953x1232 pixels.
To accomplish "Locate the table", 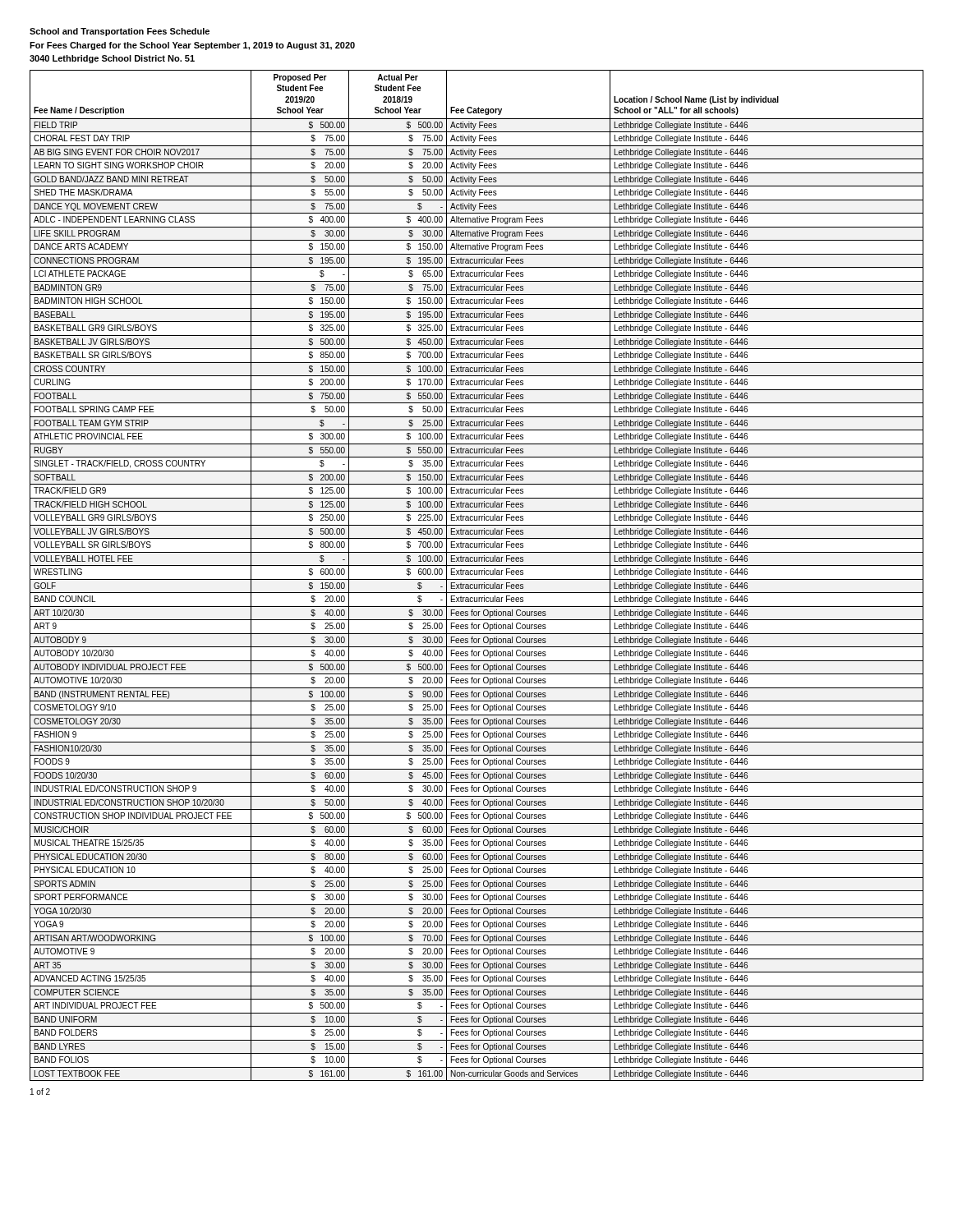I will point(476,575).
